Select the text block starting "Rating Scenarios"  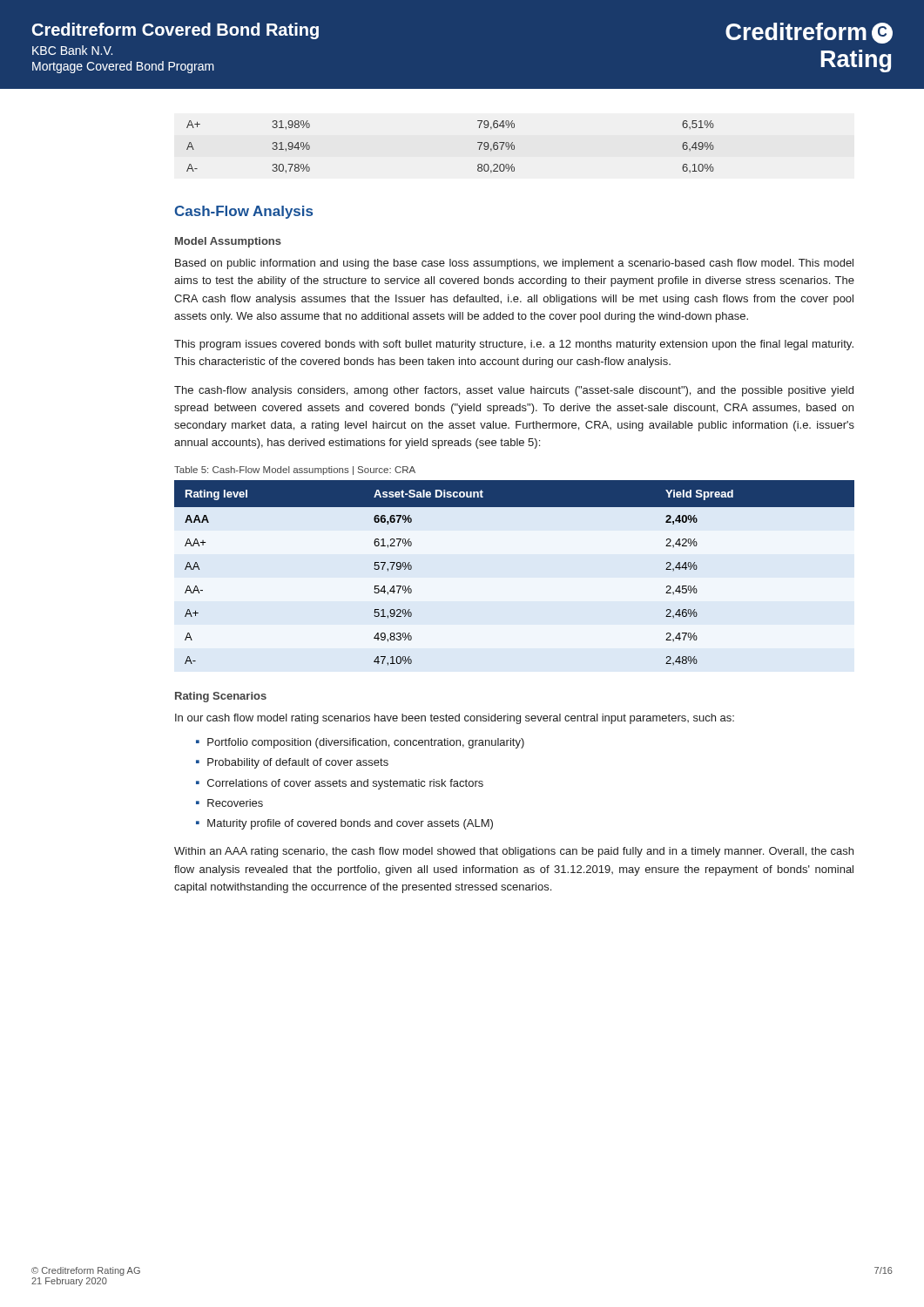tap(220, 696)
